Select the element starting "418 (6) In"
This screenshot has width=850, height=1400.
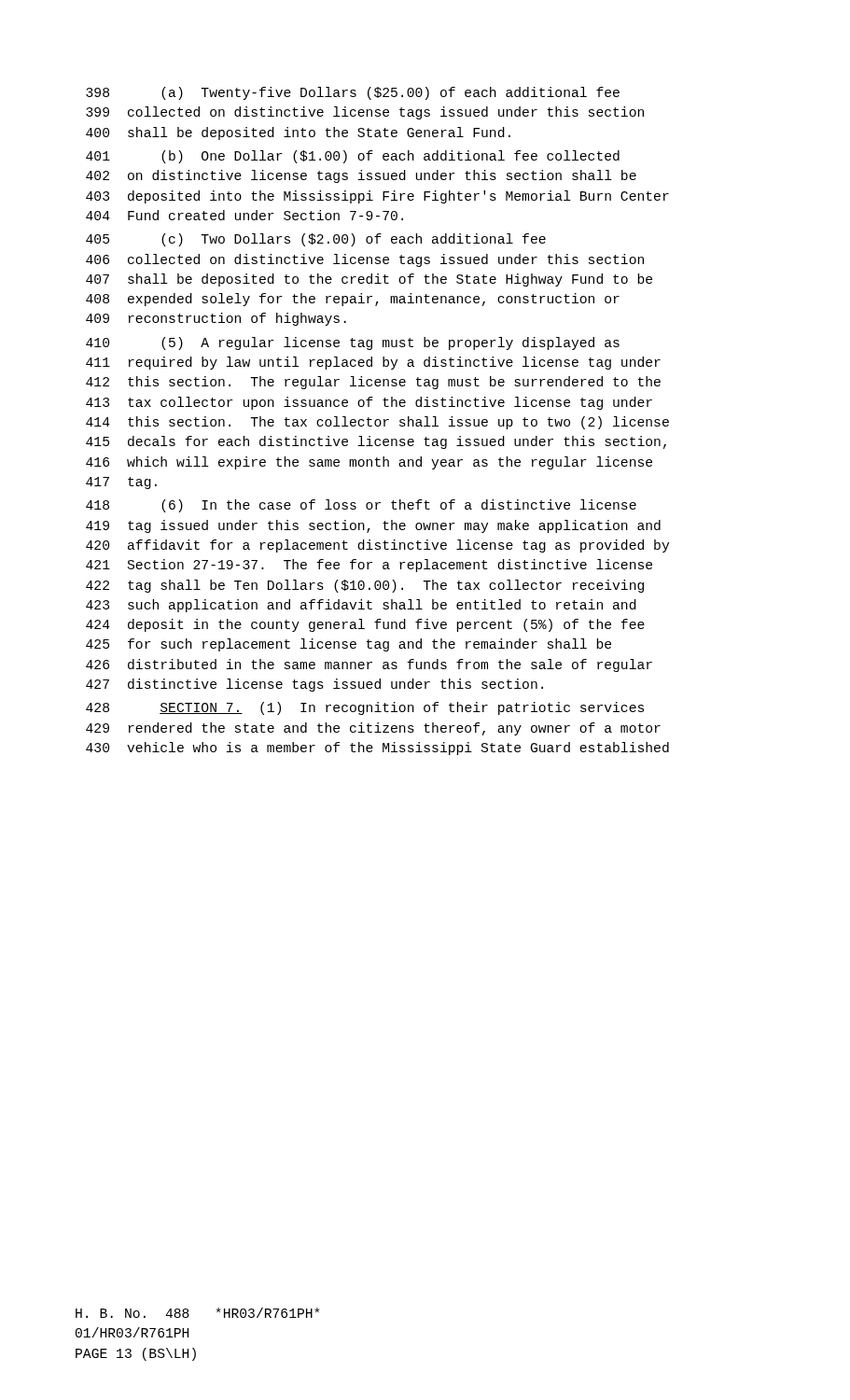425,596
